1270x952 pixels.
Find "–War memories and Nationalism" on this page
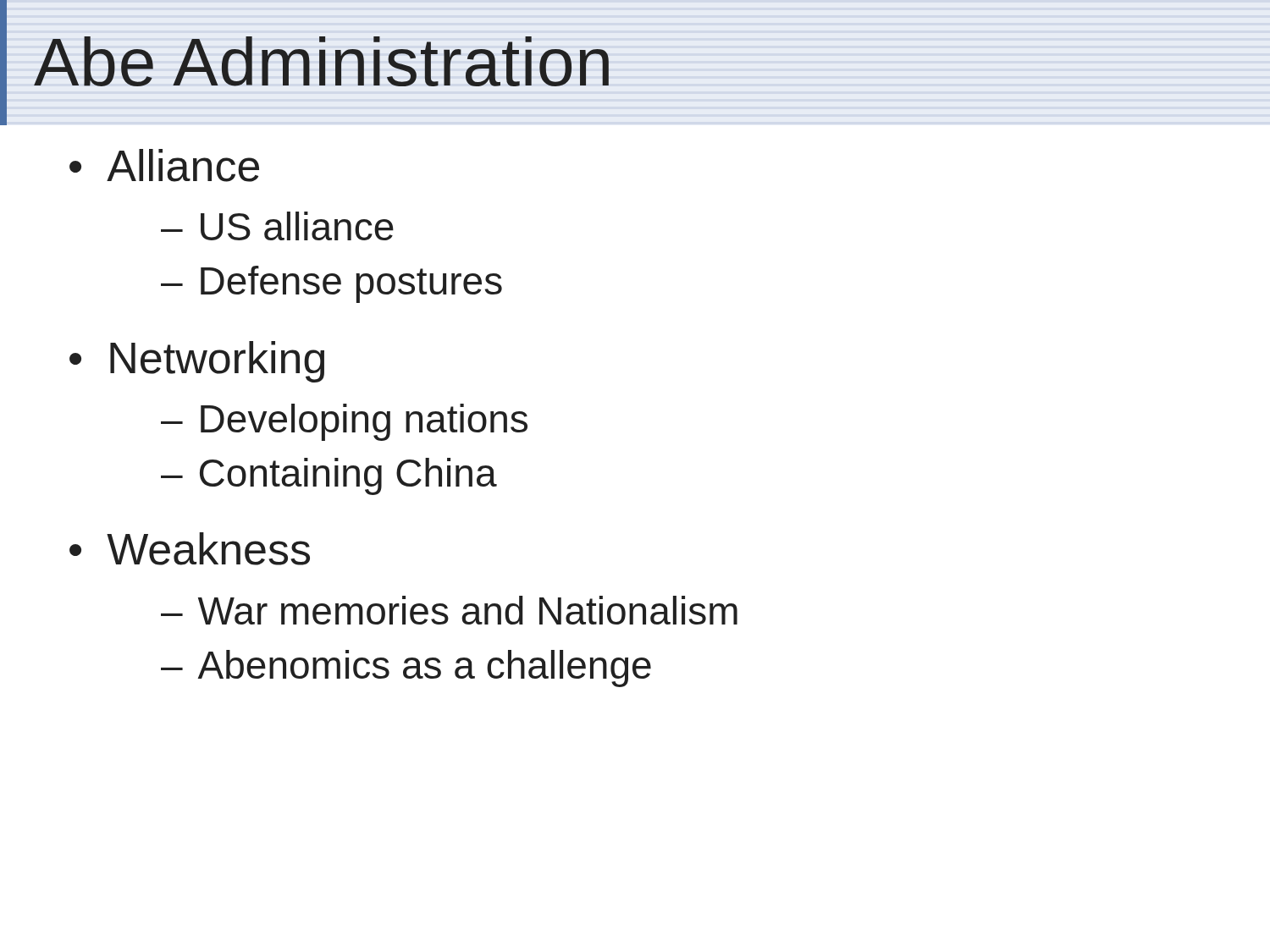pos(450,611)
